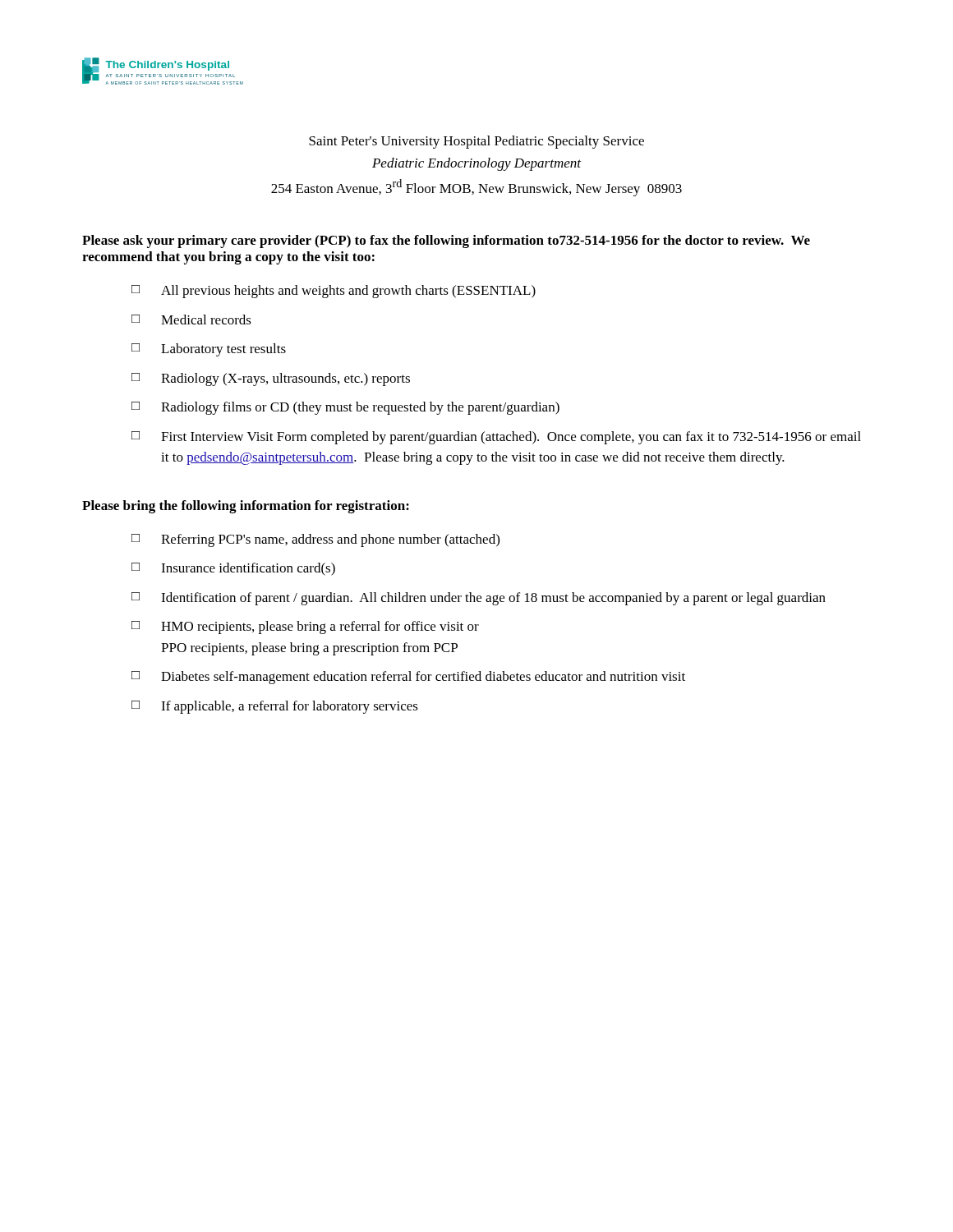The height and width of the screenshot is (1232, 953).
Task: Locate the text block starting "□ Radiology films or CD (they"
Action: 346,407
